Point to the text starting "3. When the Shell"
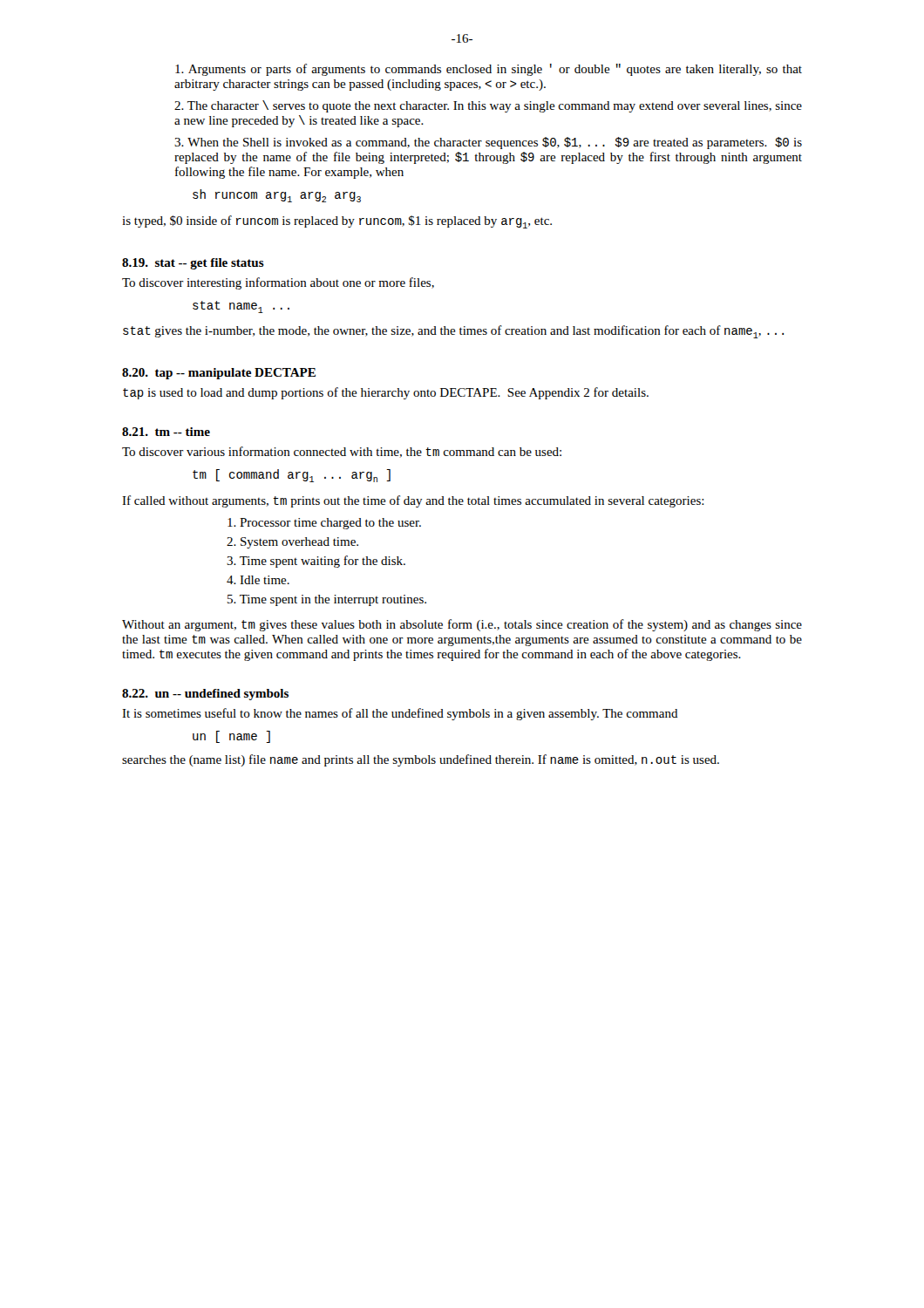 point(488,157)
